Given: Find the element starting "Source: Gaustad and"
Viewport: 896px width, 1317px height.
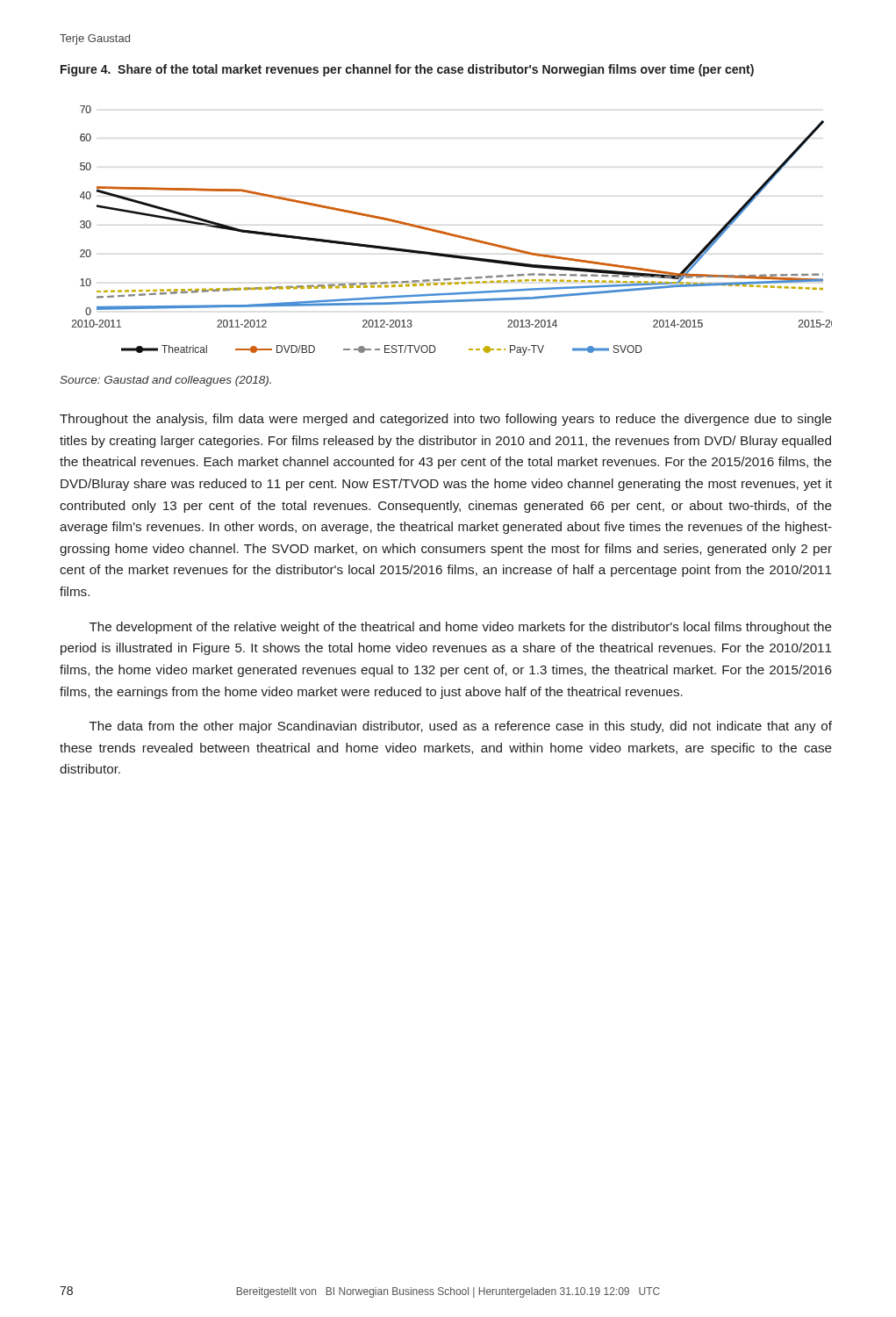Looking at the screenshot, I should pos(166,380).
